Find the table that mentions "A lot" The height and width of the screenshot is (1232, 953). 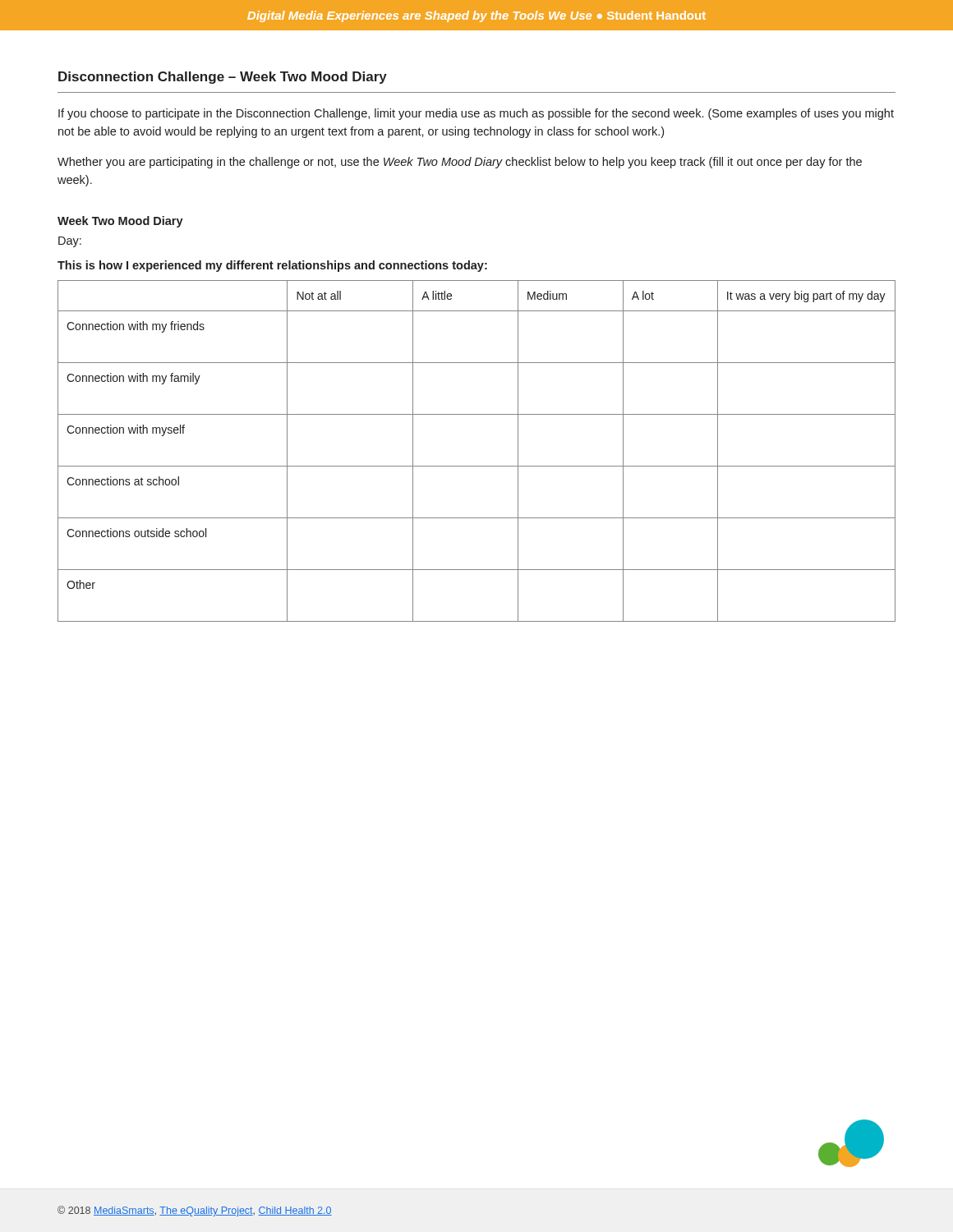coord(476,451)
